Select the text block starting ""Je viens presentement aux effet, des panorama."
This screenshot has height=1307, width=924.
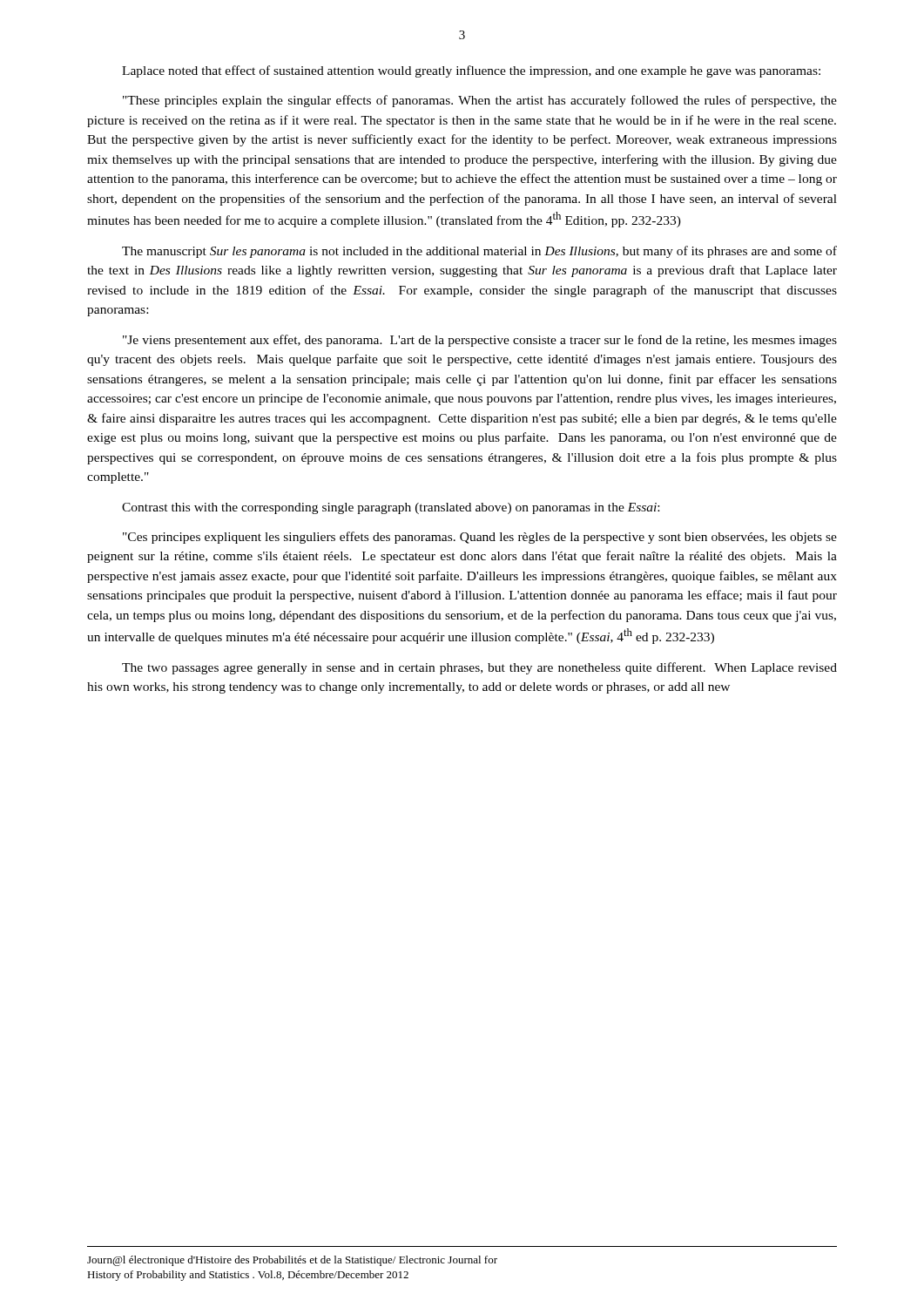point(462,408)
